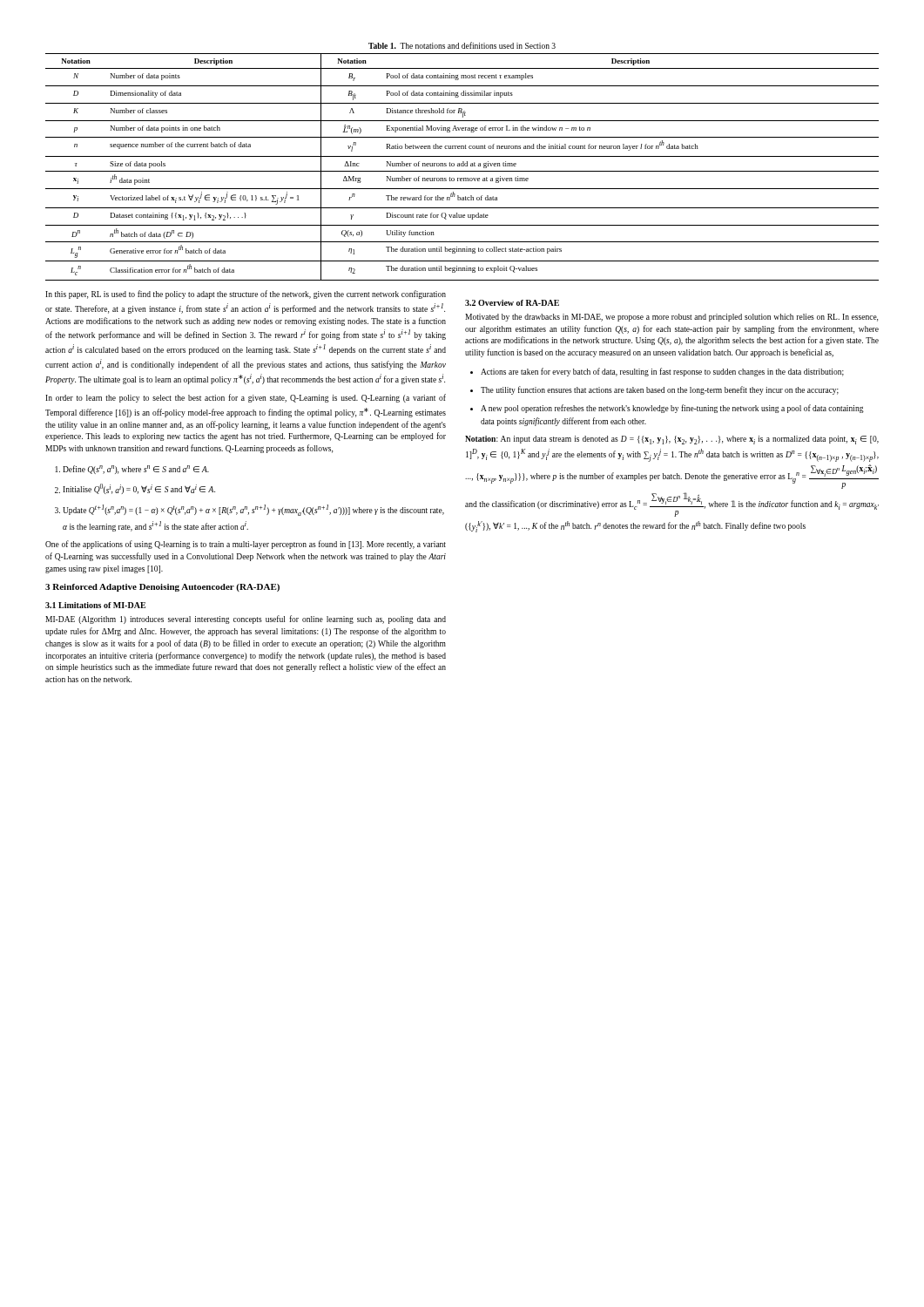Screen dimensions: 1307x924
Task: Point to the block beginning "Update Qt+1(sn,an) = (1 − α) × Qt(sn,an)"
Action: [x=246, y=518]
